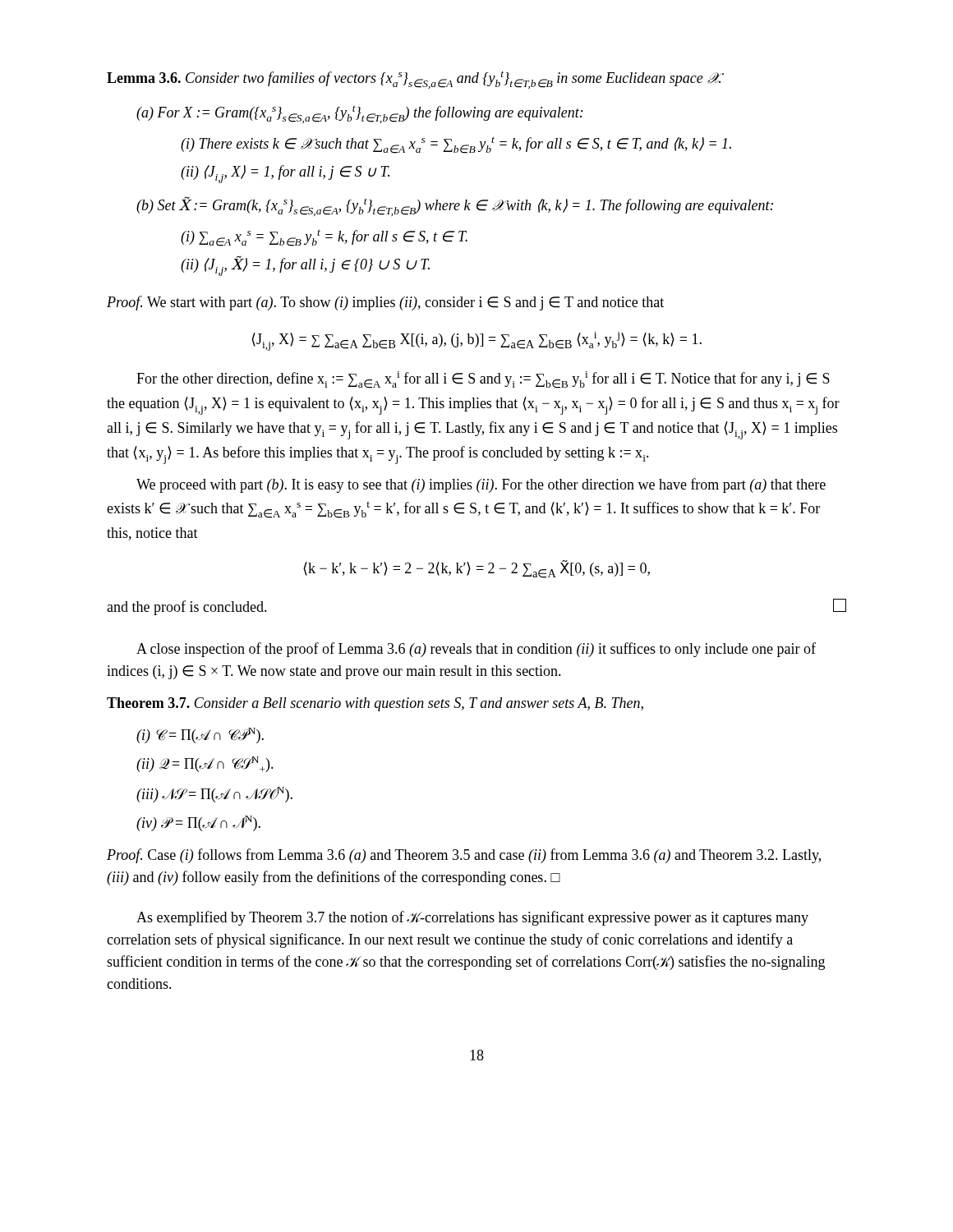
Task: Where is the passage that starts "(i) ∑a∈A xas = ∑b∈B ybt ="?
Action: point(325,237)
